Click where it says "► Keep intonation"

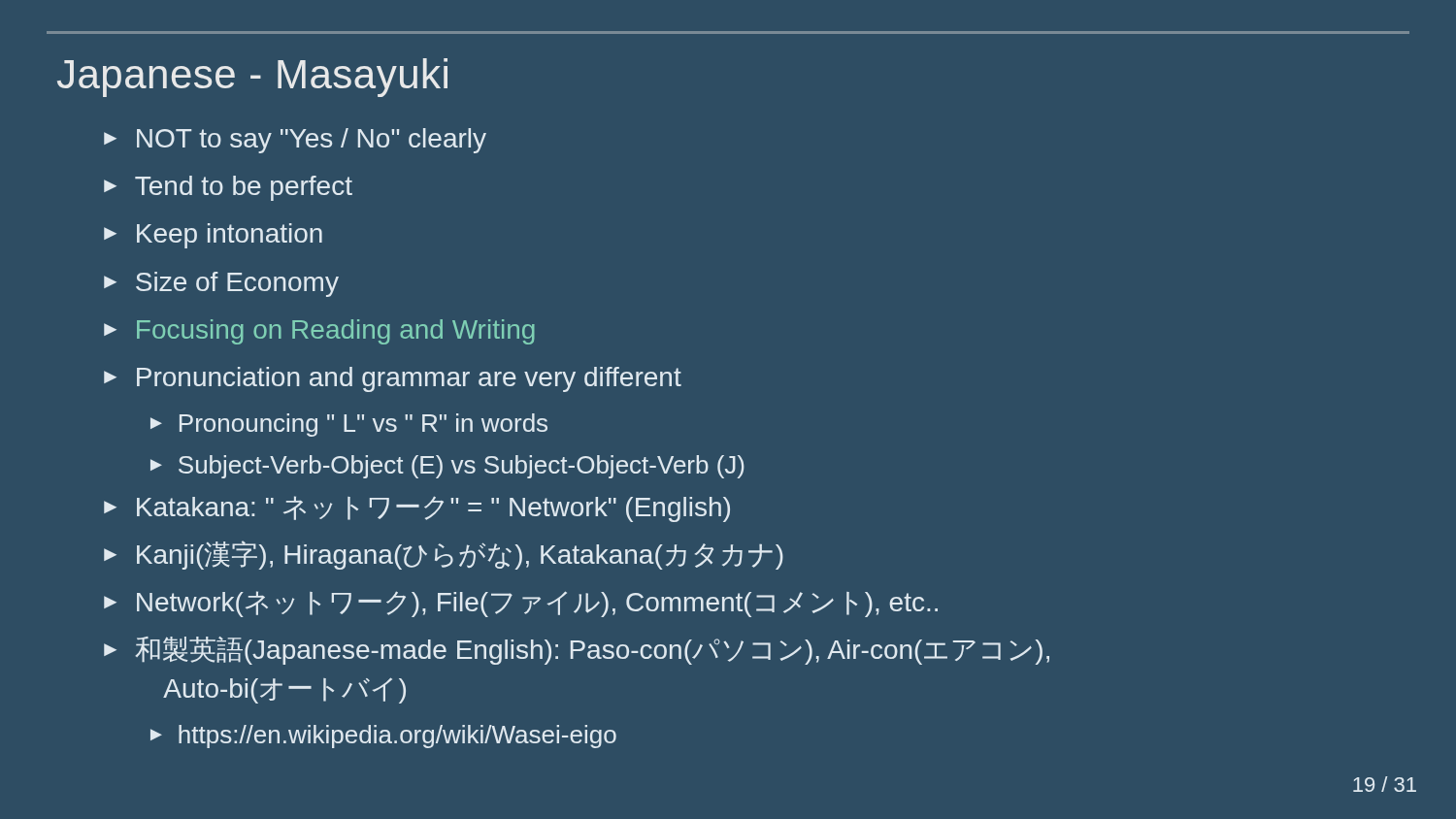tap(213, 236)
